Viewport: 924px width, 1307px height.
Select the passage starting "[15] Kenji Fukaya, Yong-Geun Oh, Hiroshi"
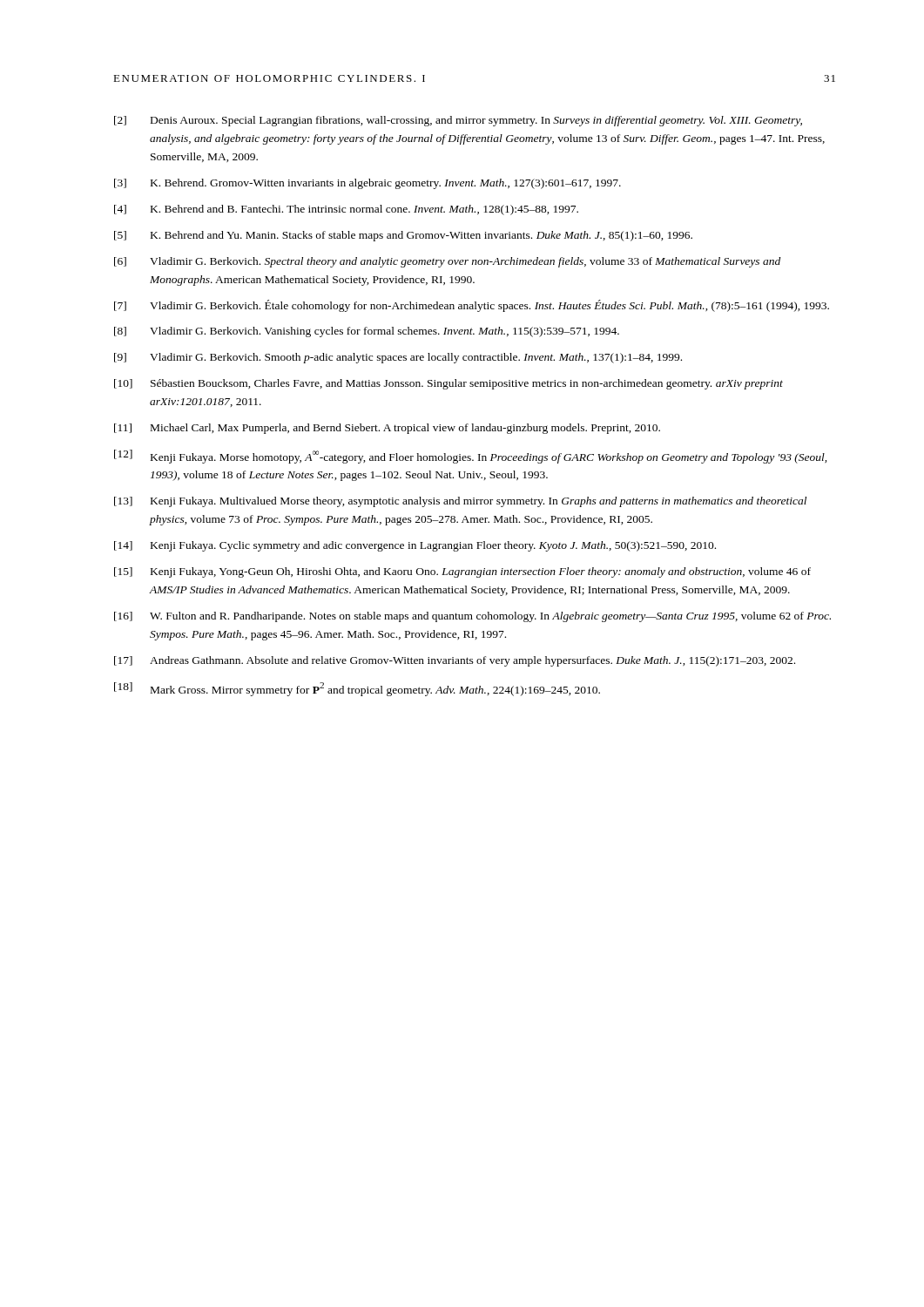475,581
